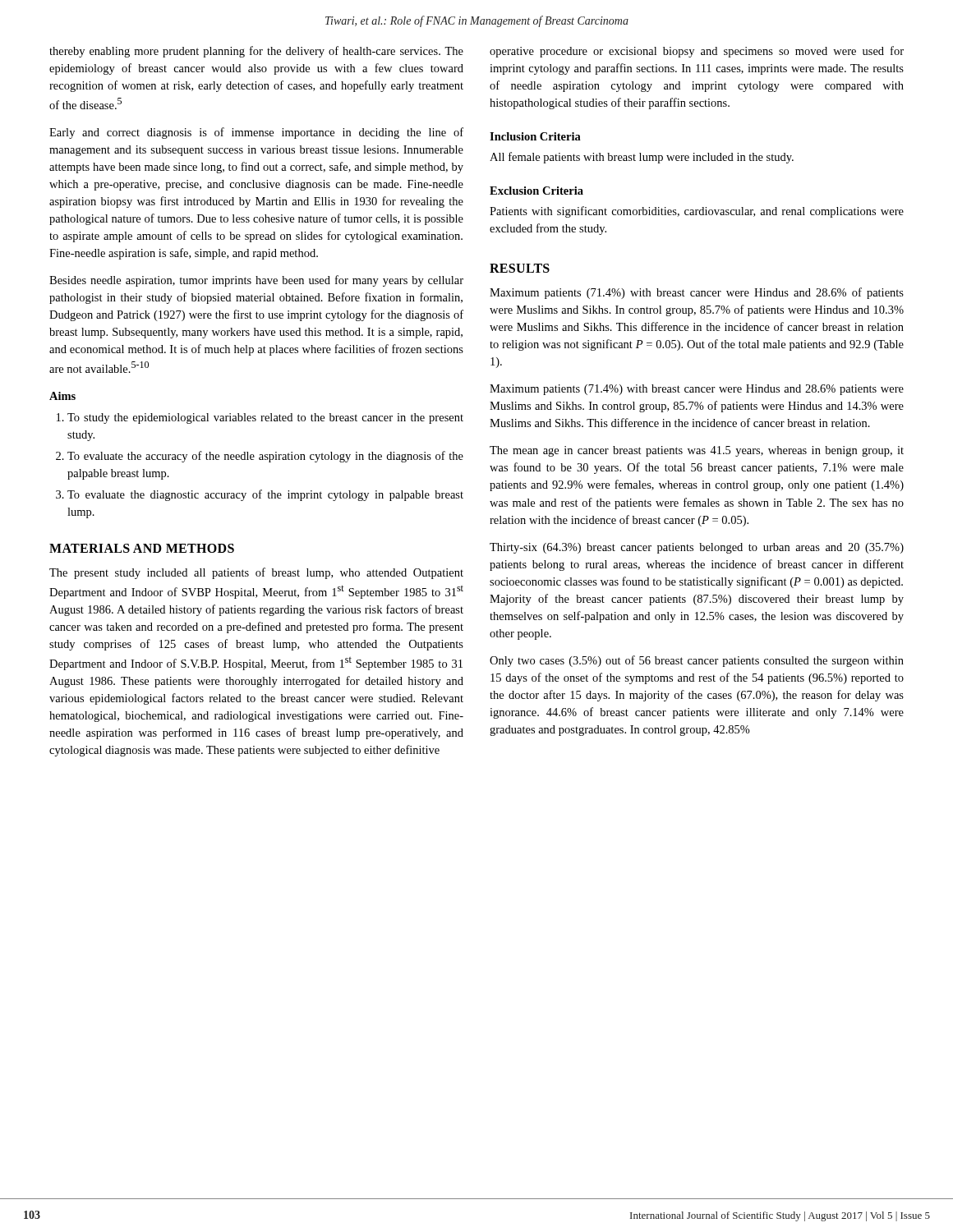Screen dimensions: 1232x953
Task: Point to the element starting "Patients with significant comorbidities, cardiovascular, and renal"
Action: point(697,220)
